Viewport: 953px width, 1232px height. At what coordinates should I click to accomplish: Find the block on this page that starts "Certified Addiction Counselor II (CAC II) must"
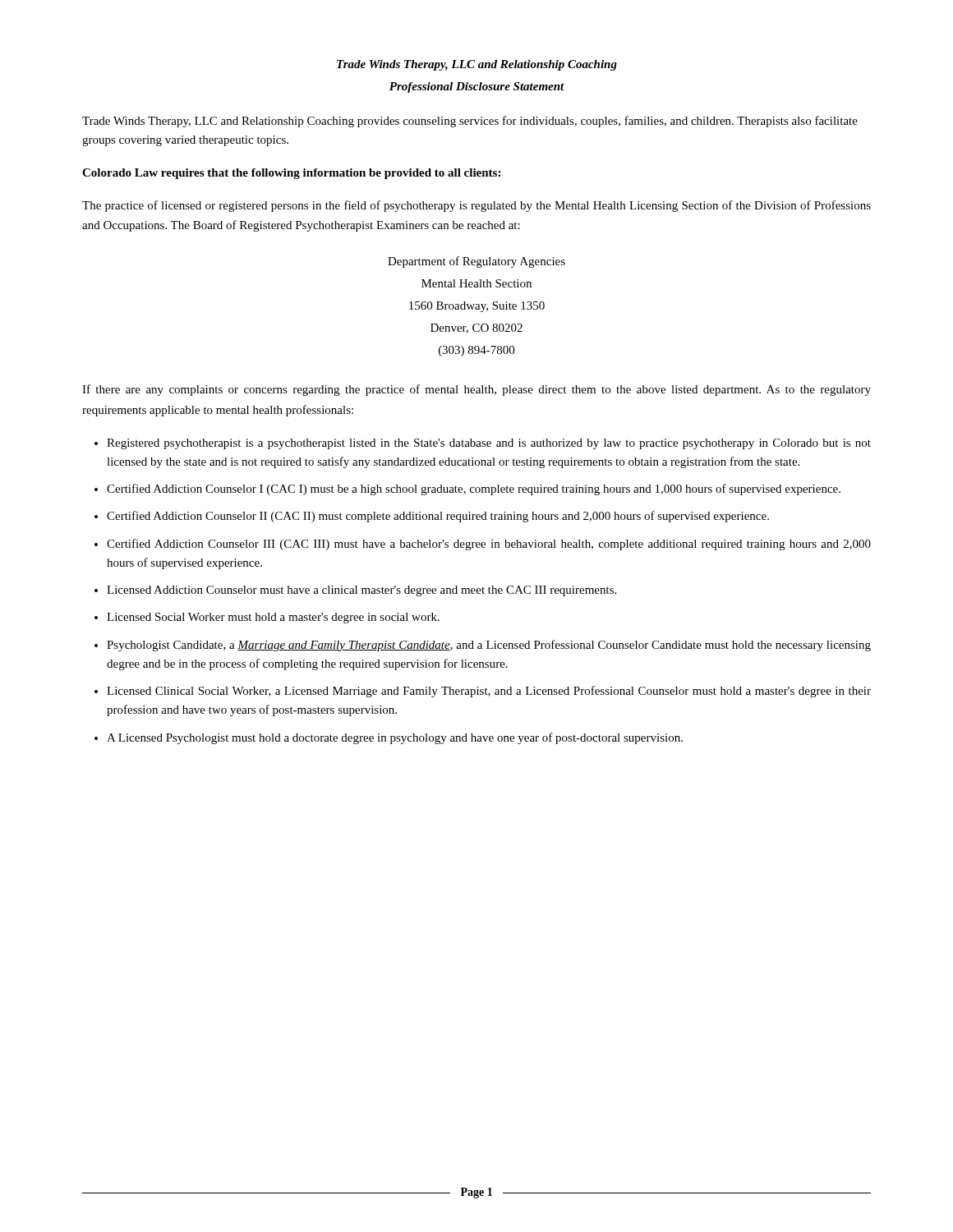tap(438, 516)
